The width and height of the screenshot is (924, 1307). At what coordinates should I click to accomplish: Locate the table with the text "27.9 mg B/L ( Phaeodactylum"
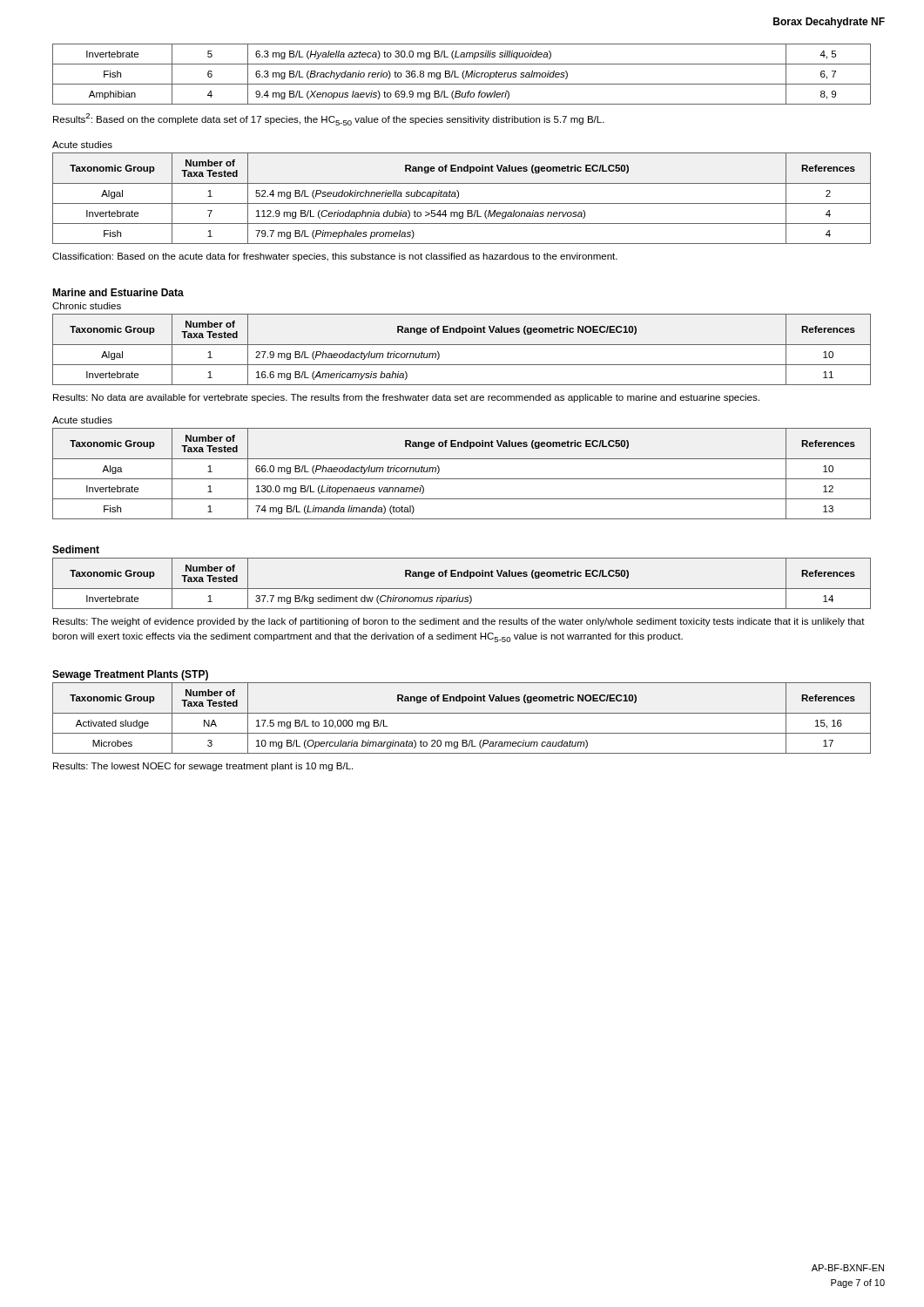[x=462, y=349]
